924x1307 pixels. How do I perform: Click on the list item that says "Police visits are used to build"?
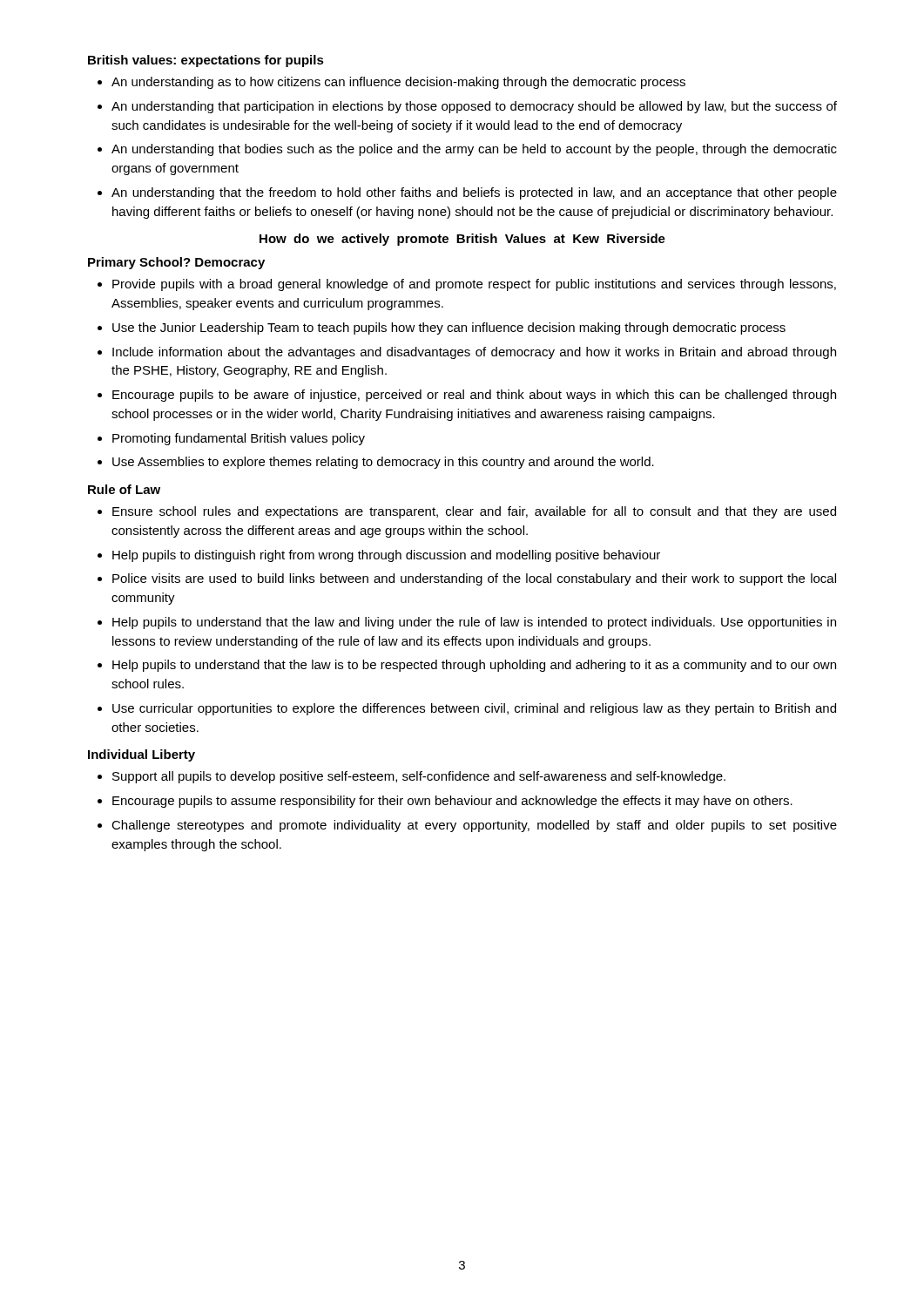474,588
